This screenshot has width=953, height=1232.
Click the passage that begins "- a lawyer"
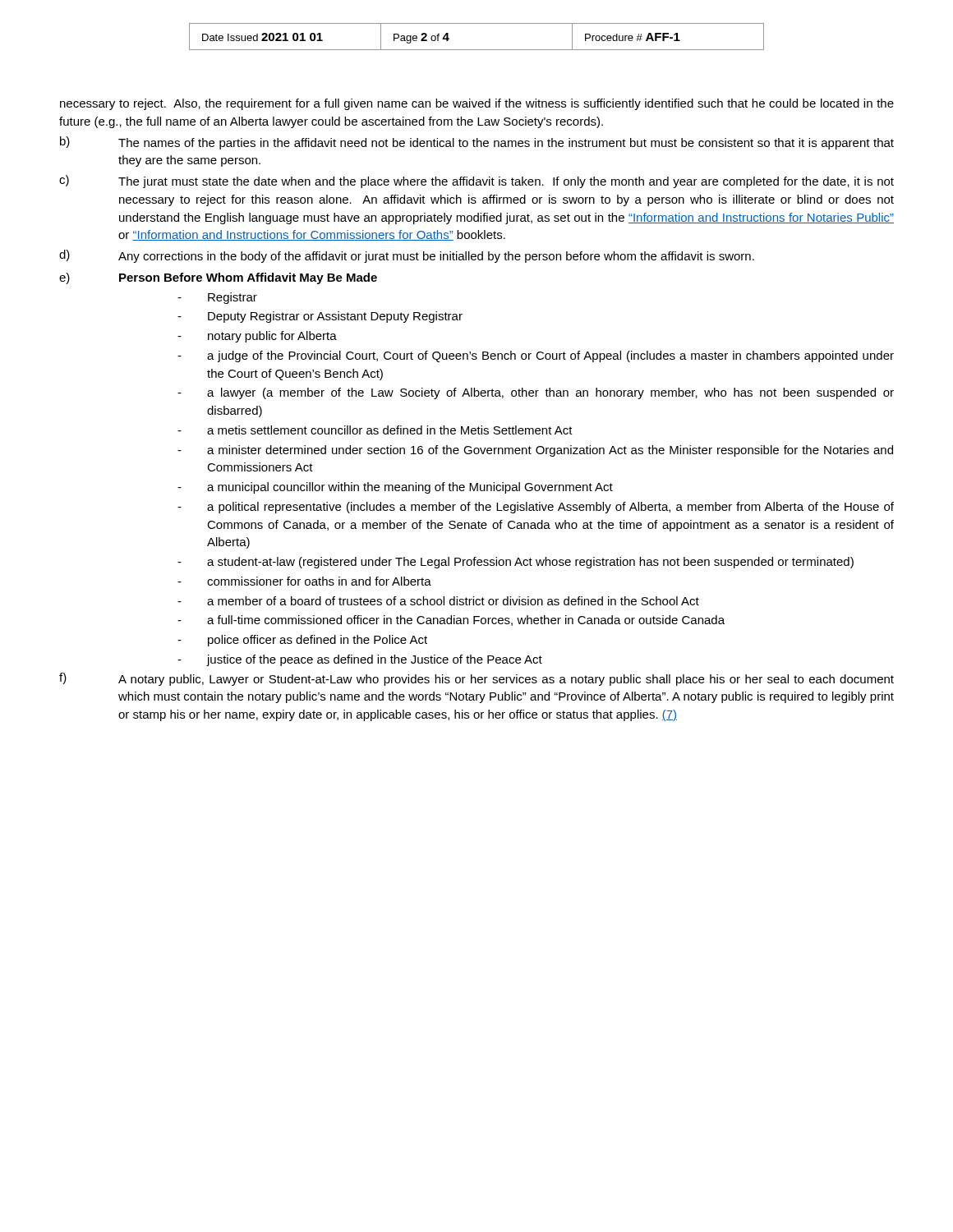click(476, 402)
